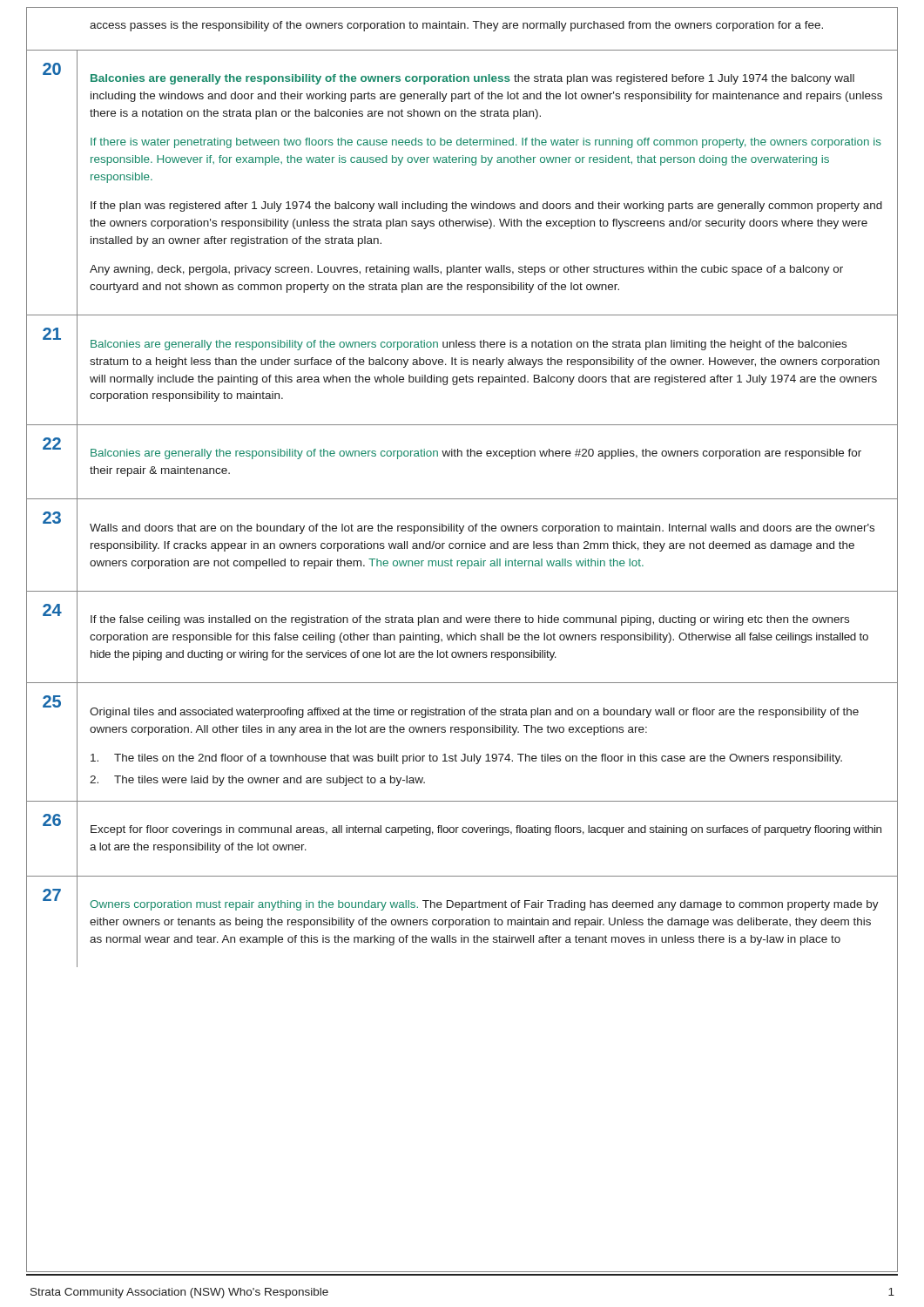This screenshot has width=924, height=1307.
Task: Click on the element starting "24 If the false ceiling was installed"
Action: coord(462,637)
